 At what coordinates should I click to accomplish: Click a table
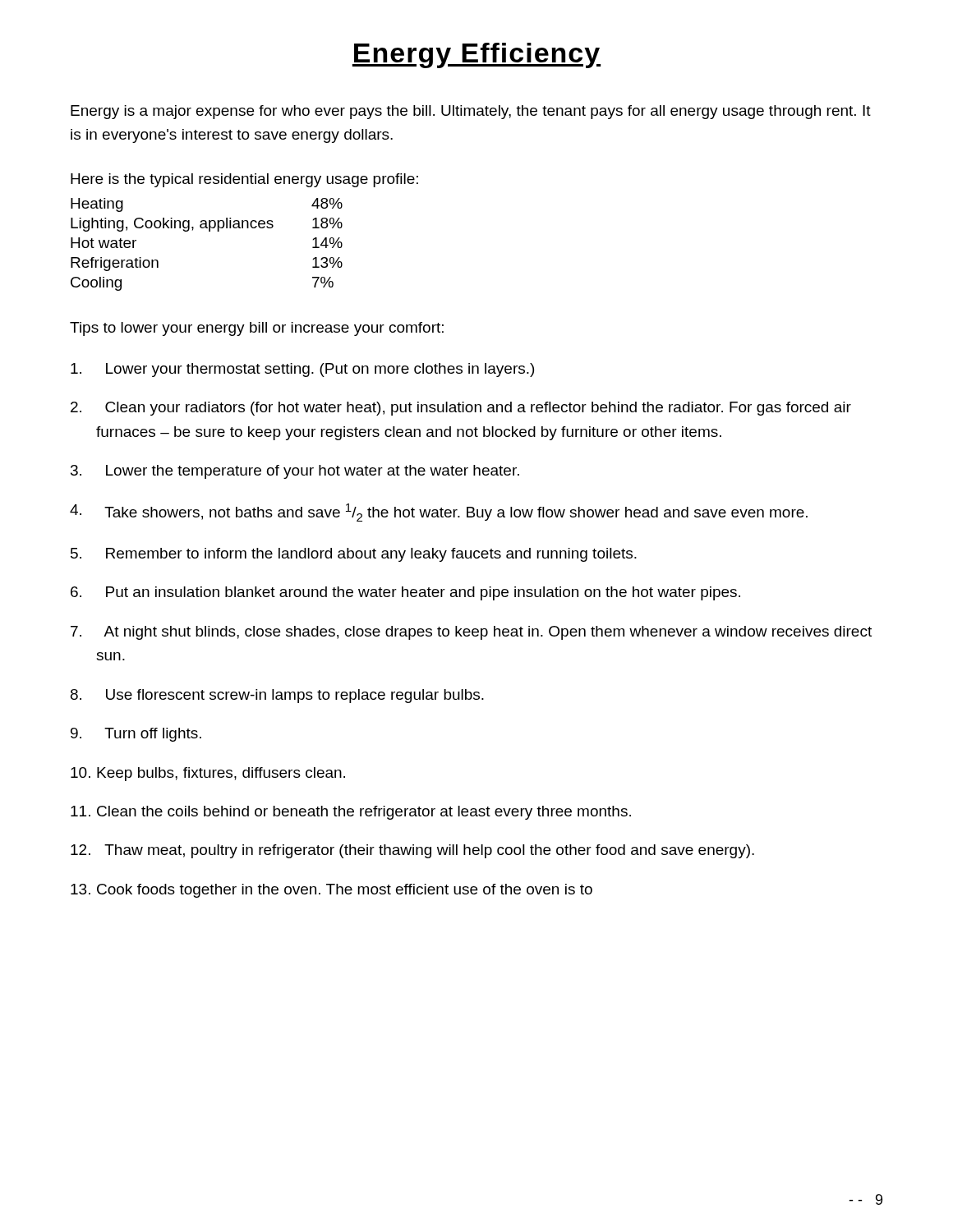pos(476,243)
